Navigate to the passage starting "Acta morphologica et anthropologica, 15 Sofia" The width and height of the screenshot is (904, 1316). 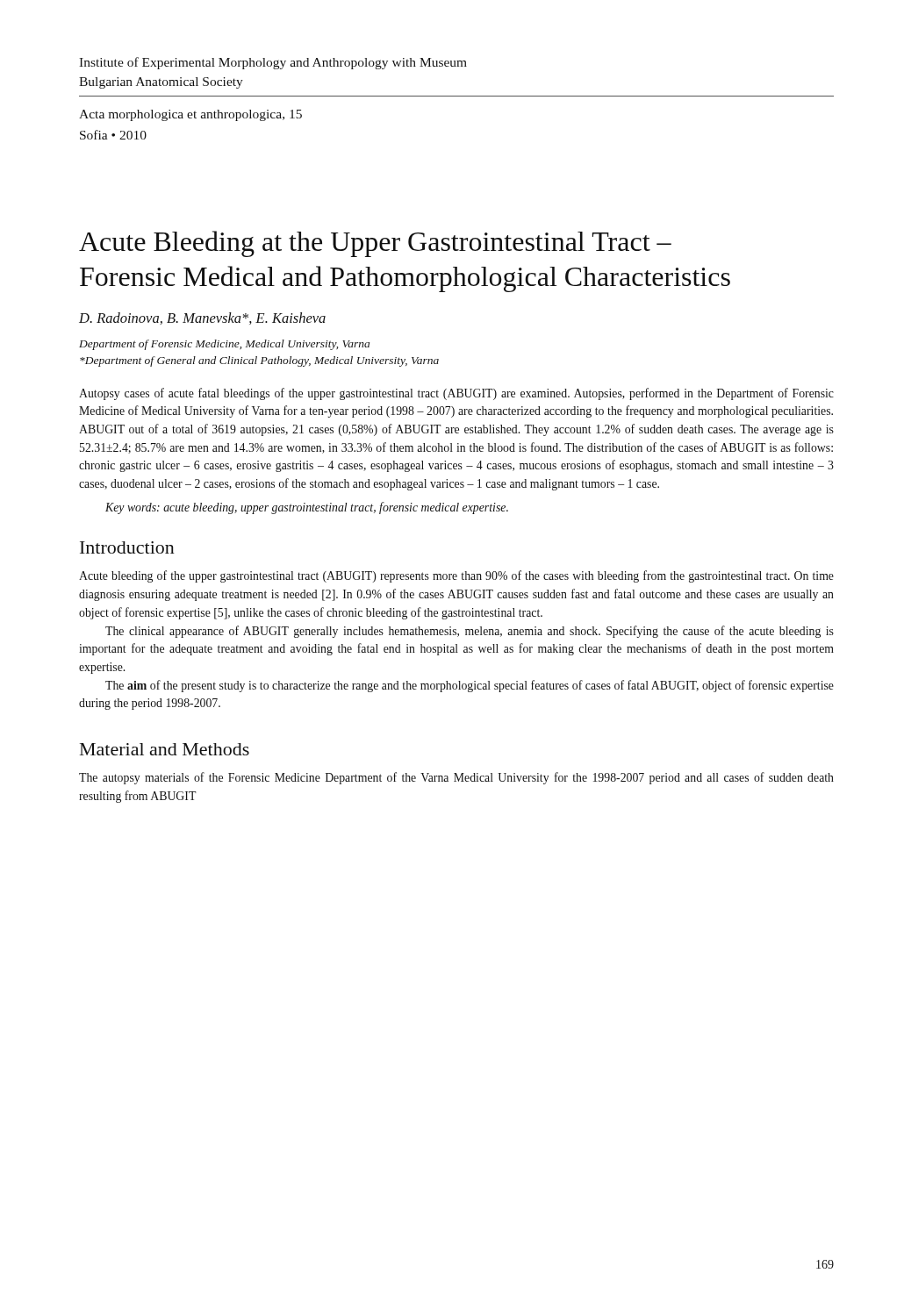pos(191,124)
